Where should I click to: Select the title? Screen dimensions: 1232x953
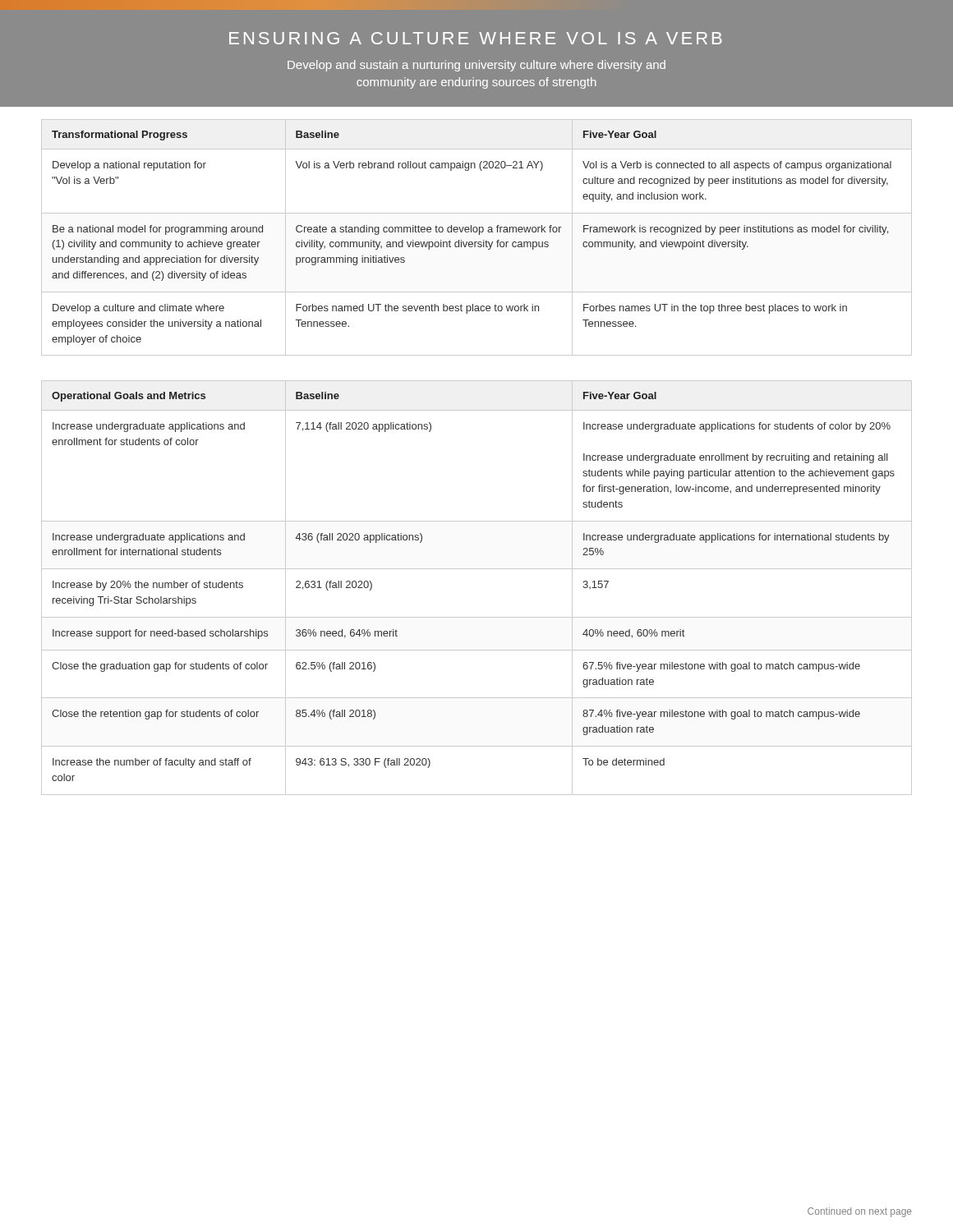tap(476, 38)
